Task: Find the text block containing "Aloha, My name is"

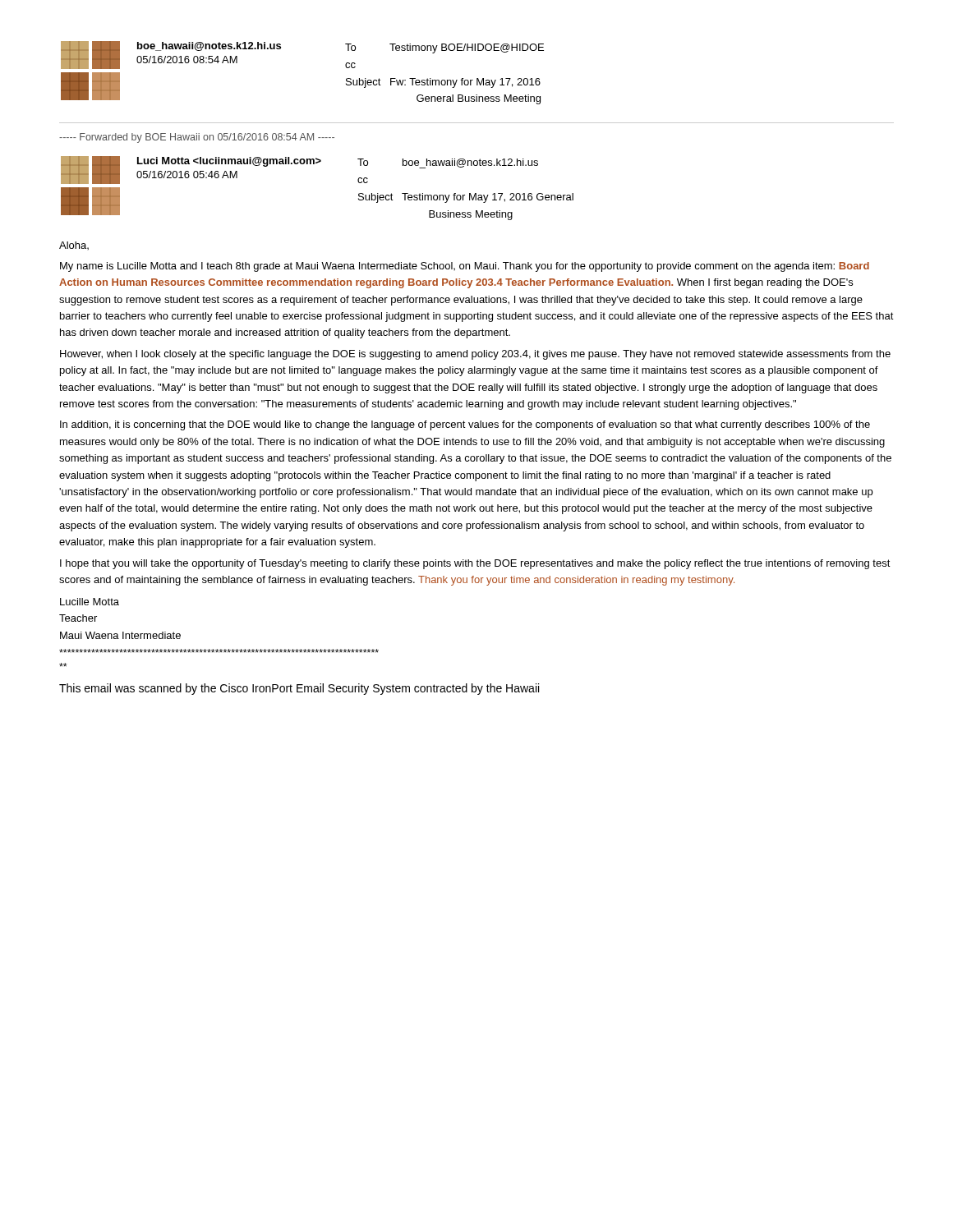Action: (x=476, y=413)
